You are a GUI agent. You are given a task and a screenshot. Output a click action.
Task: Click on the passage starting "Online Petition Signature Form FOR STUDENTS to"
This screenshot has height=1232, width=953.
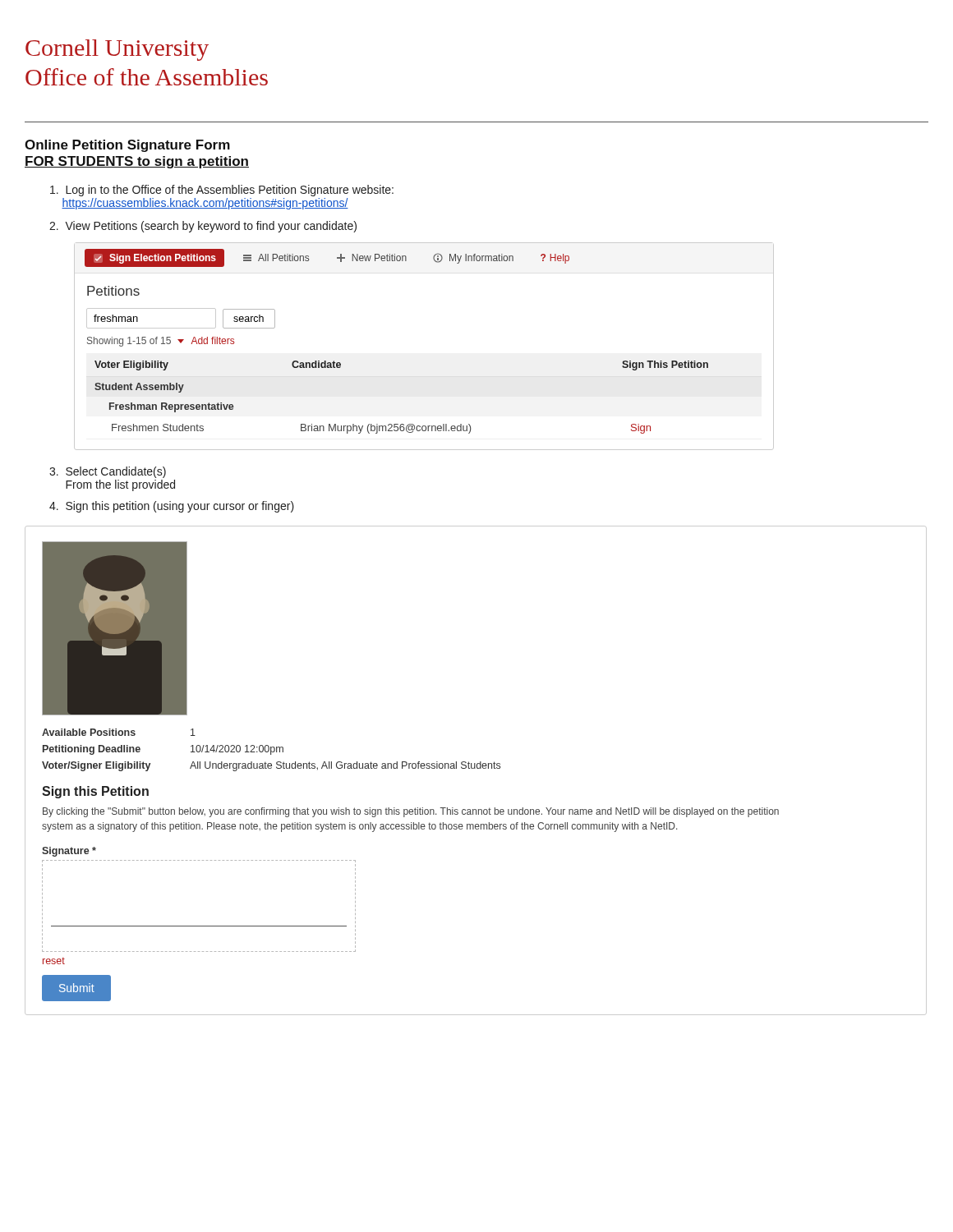tap(127, 146)
